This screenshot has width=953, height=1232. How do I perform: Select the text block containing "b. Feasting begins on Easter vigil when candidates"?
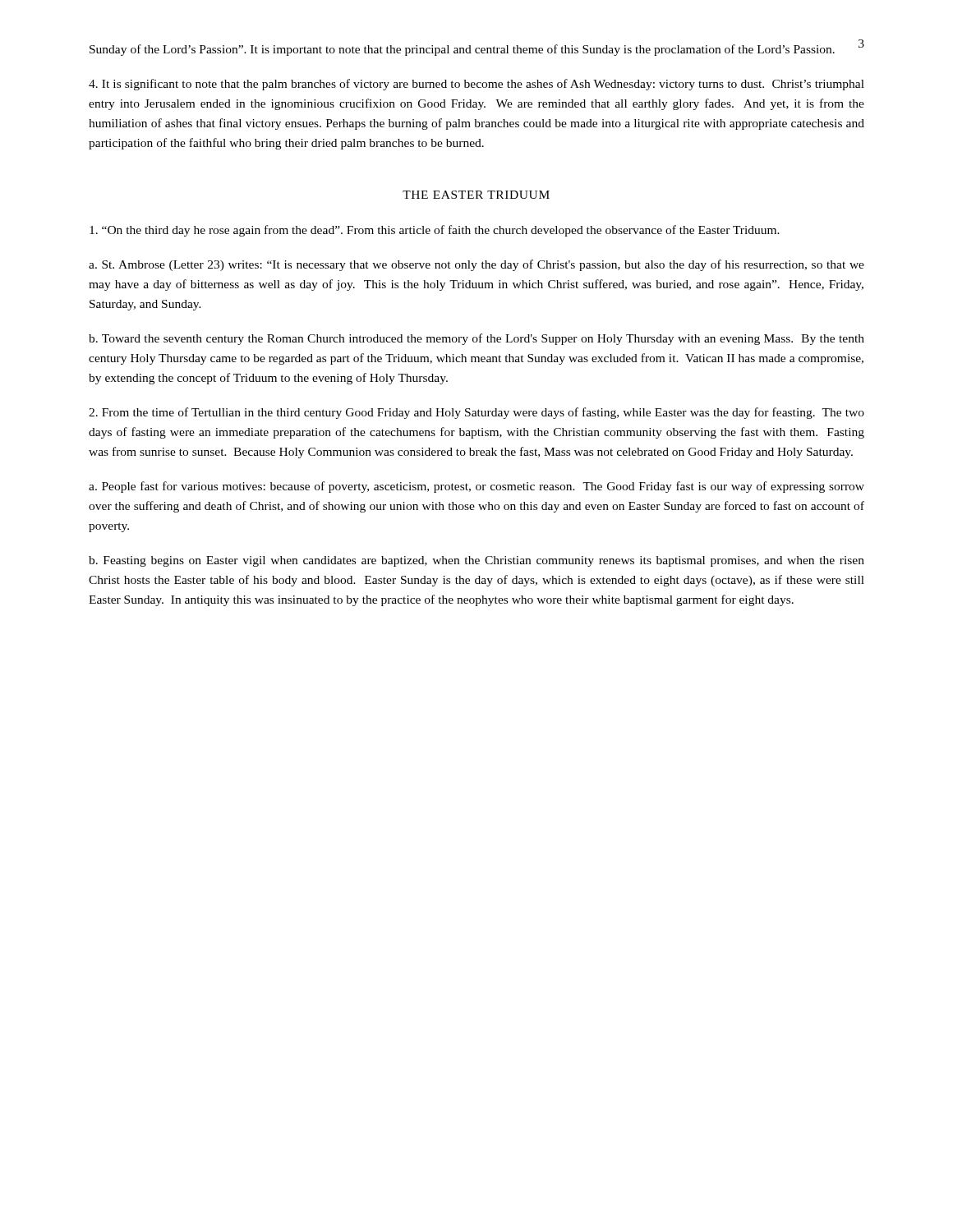pos(476,580)
